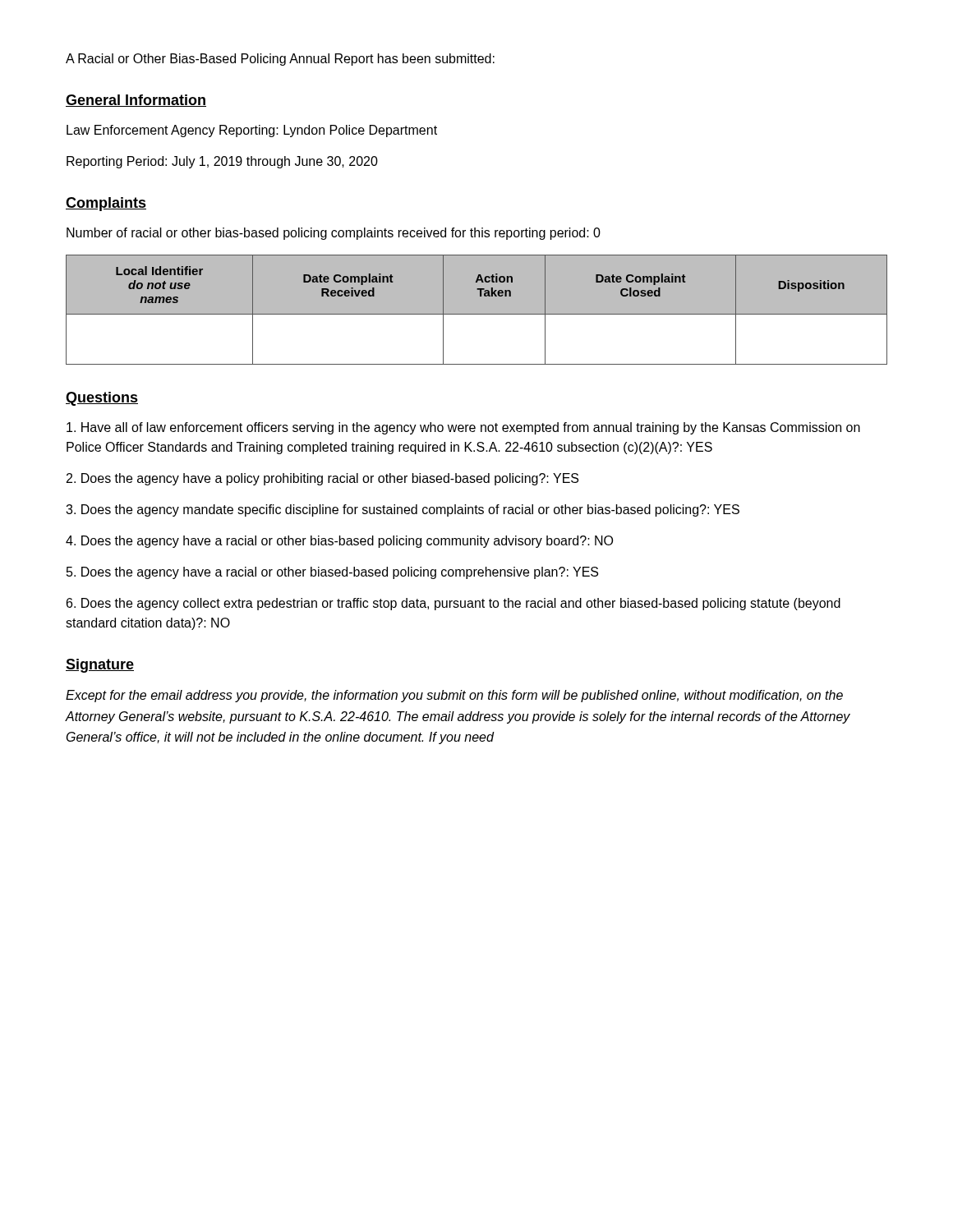Locate the block of text that opens with "A Racial or Other Bias-Based Policing"

point(281,59)
